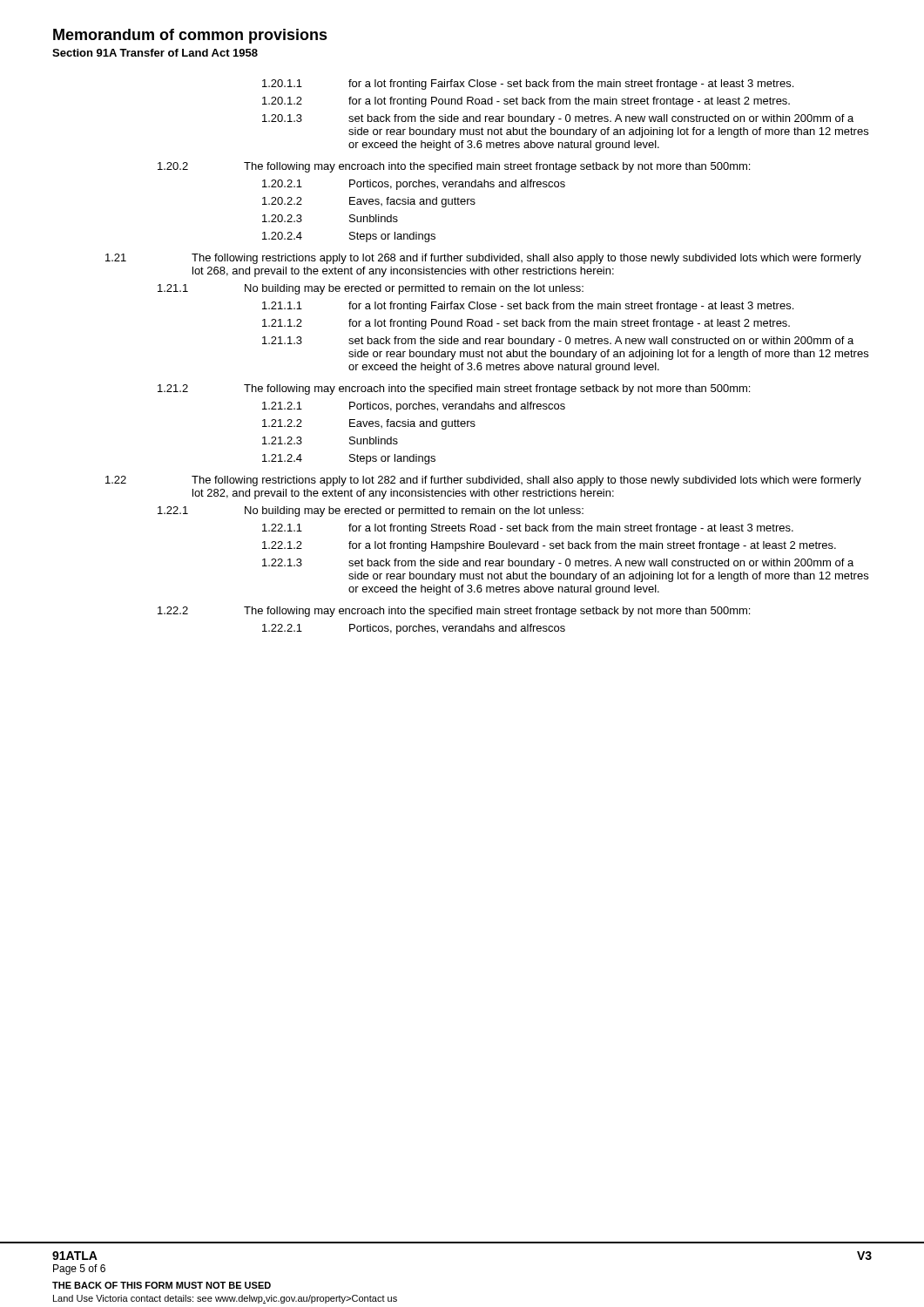Locate the block of text that opens with "21.1.3 set back from the side"

point(567,353)
